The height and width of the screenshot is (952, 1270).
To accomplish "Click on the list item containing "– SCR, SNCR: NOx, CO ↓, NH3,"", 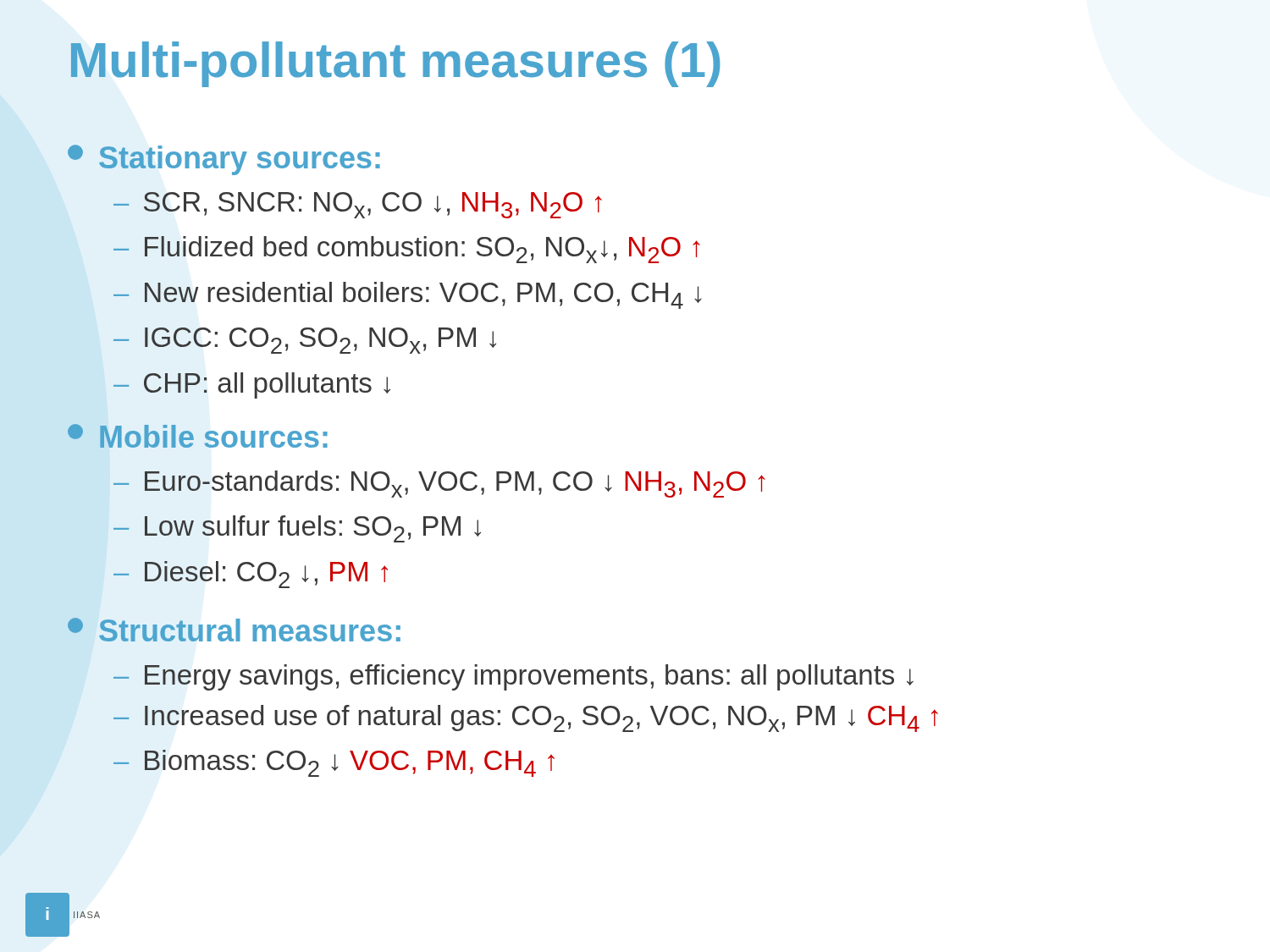I will [x=359, y=204].
